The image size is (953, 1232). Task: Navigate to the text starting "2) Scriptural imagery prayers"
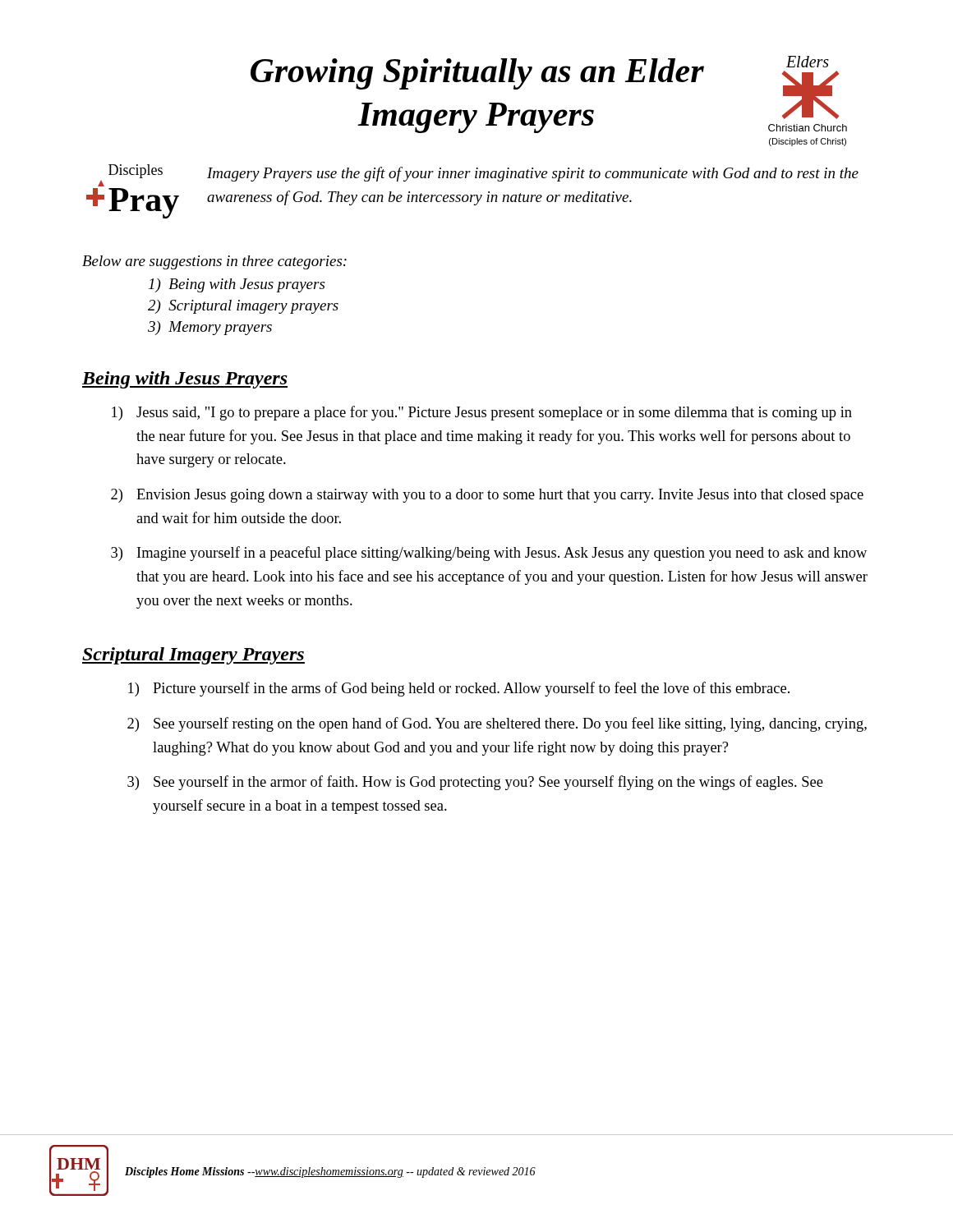click(x=243, y=305)
